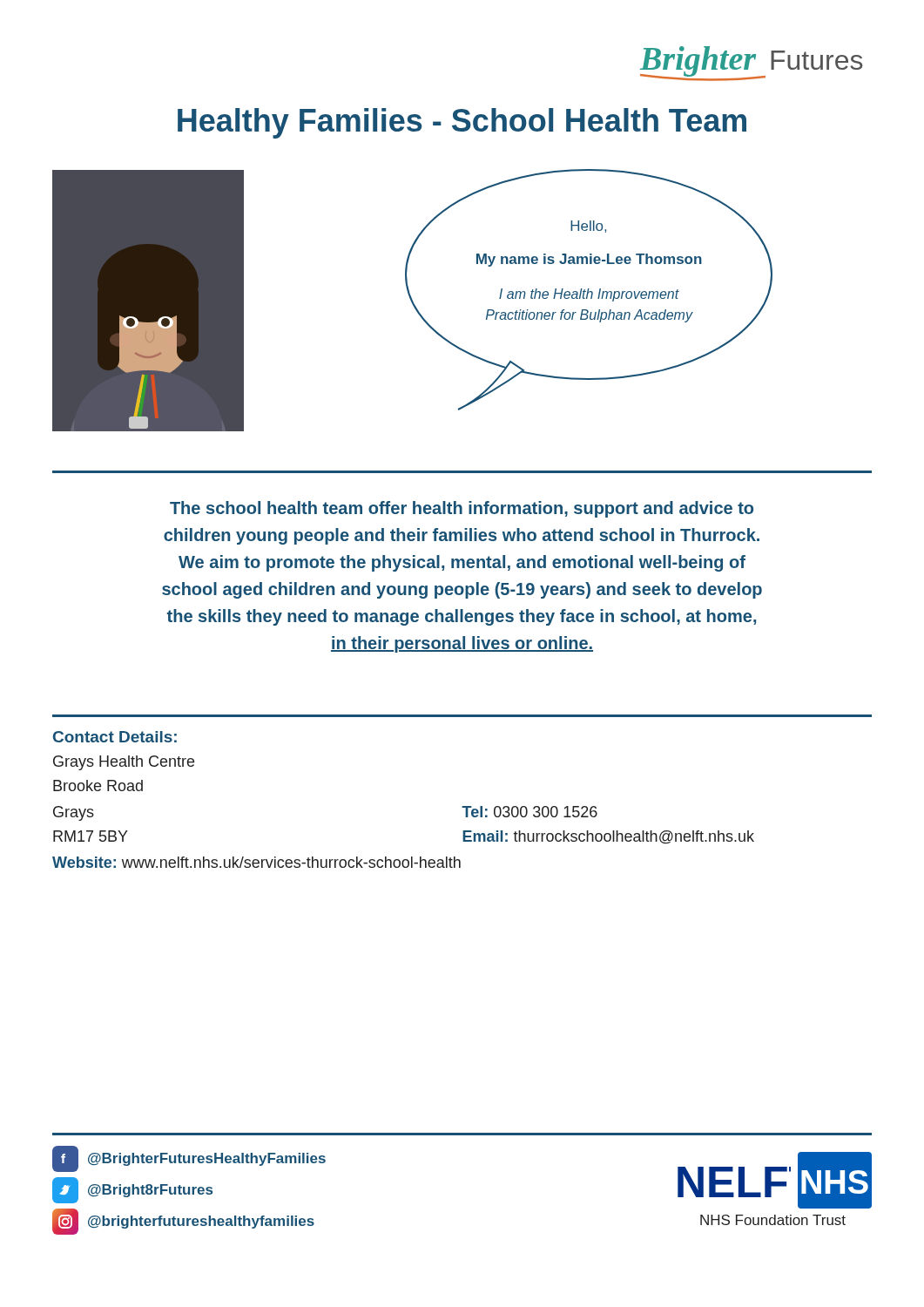Select the photo

(148, 301)
